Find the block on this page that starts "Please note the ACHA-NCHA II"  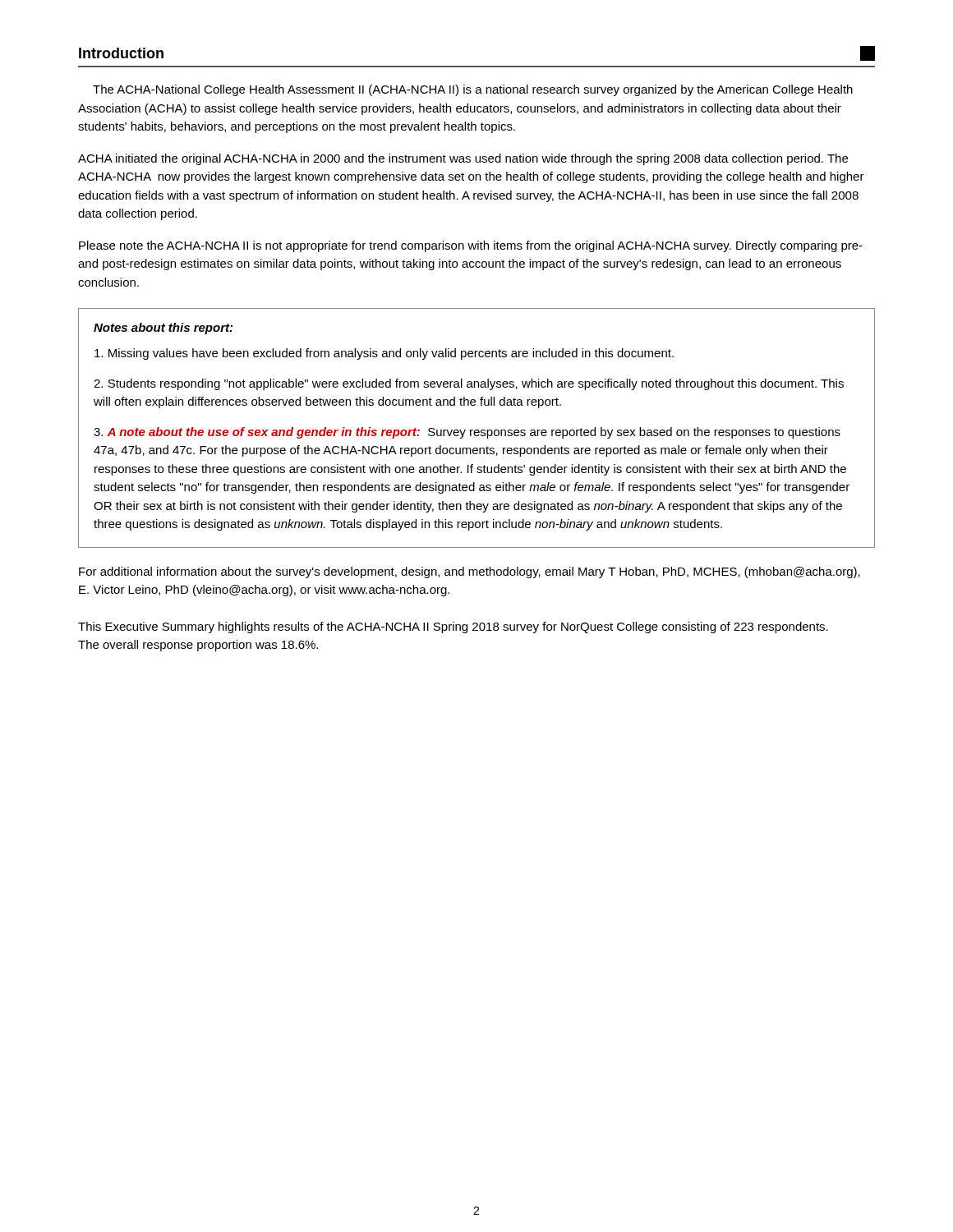470,263
